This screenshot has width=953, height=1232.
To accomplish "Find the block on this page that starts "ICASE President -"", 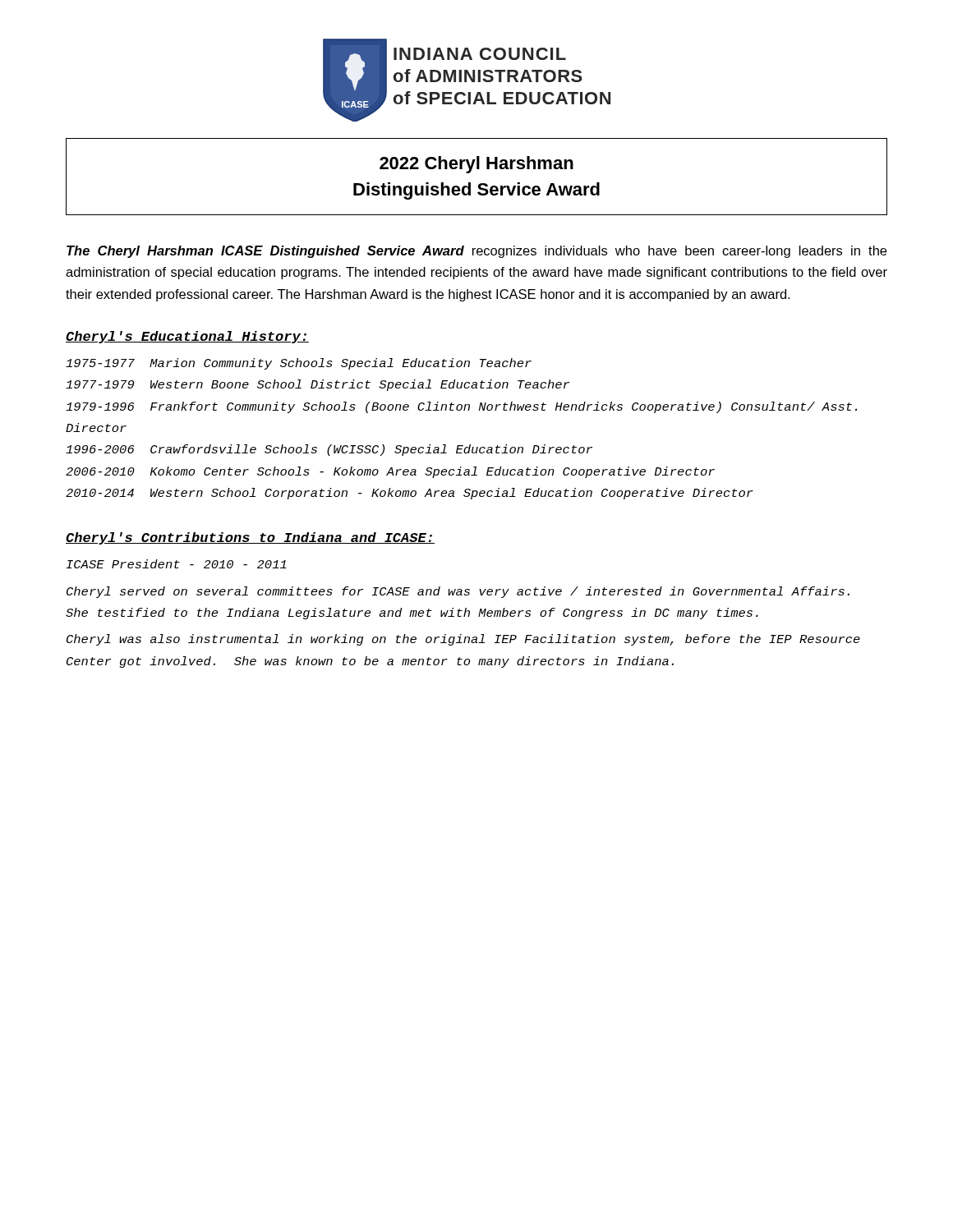I will tap(177, 565).
